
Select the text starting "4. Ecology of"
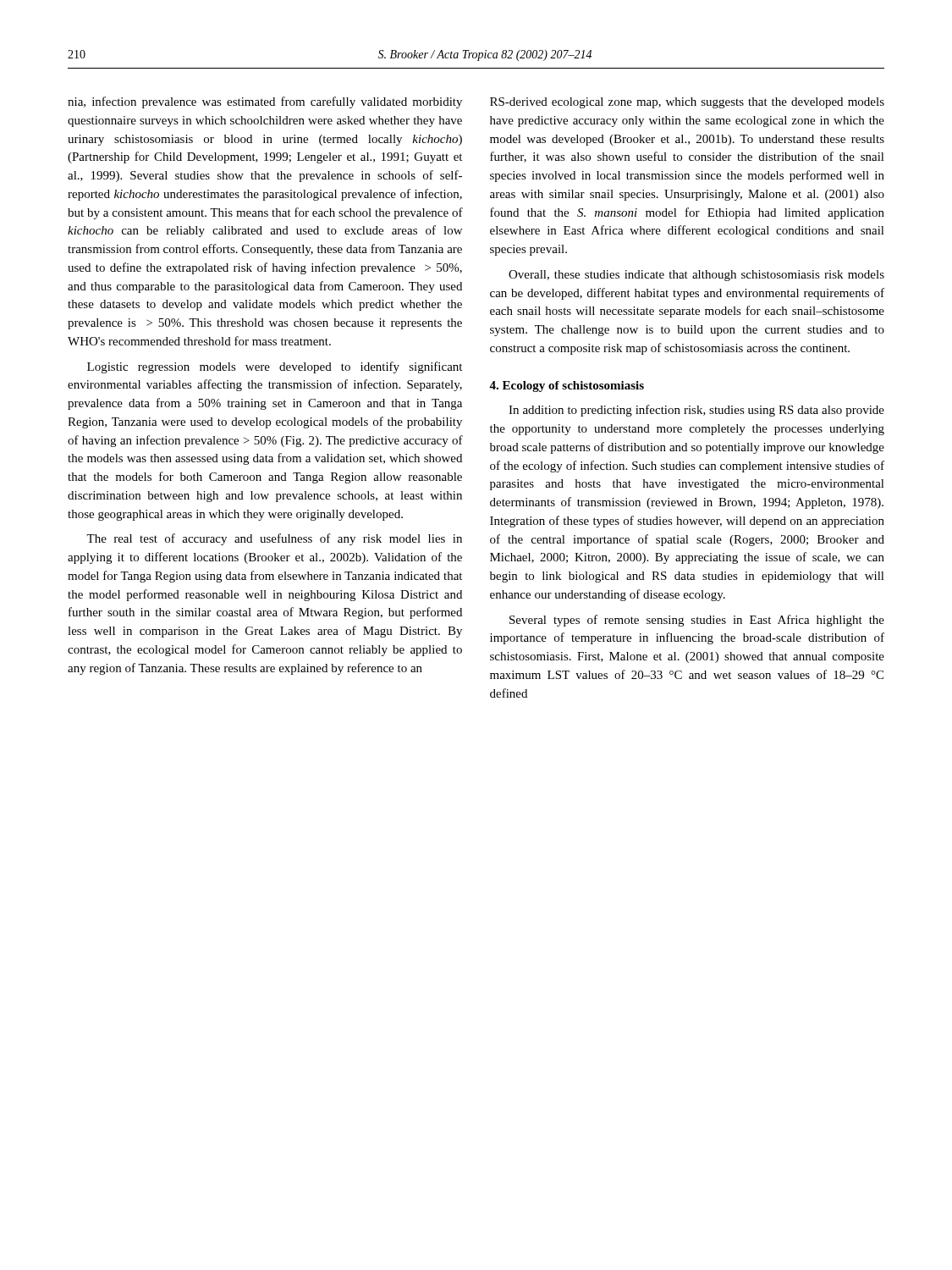[x=567, y=385]
